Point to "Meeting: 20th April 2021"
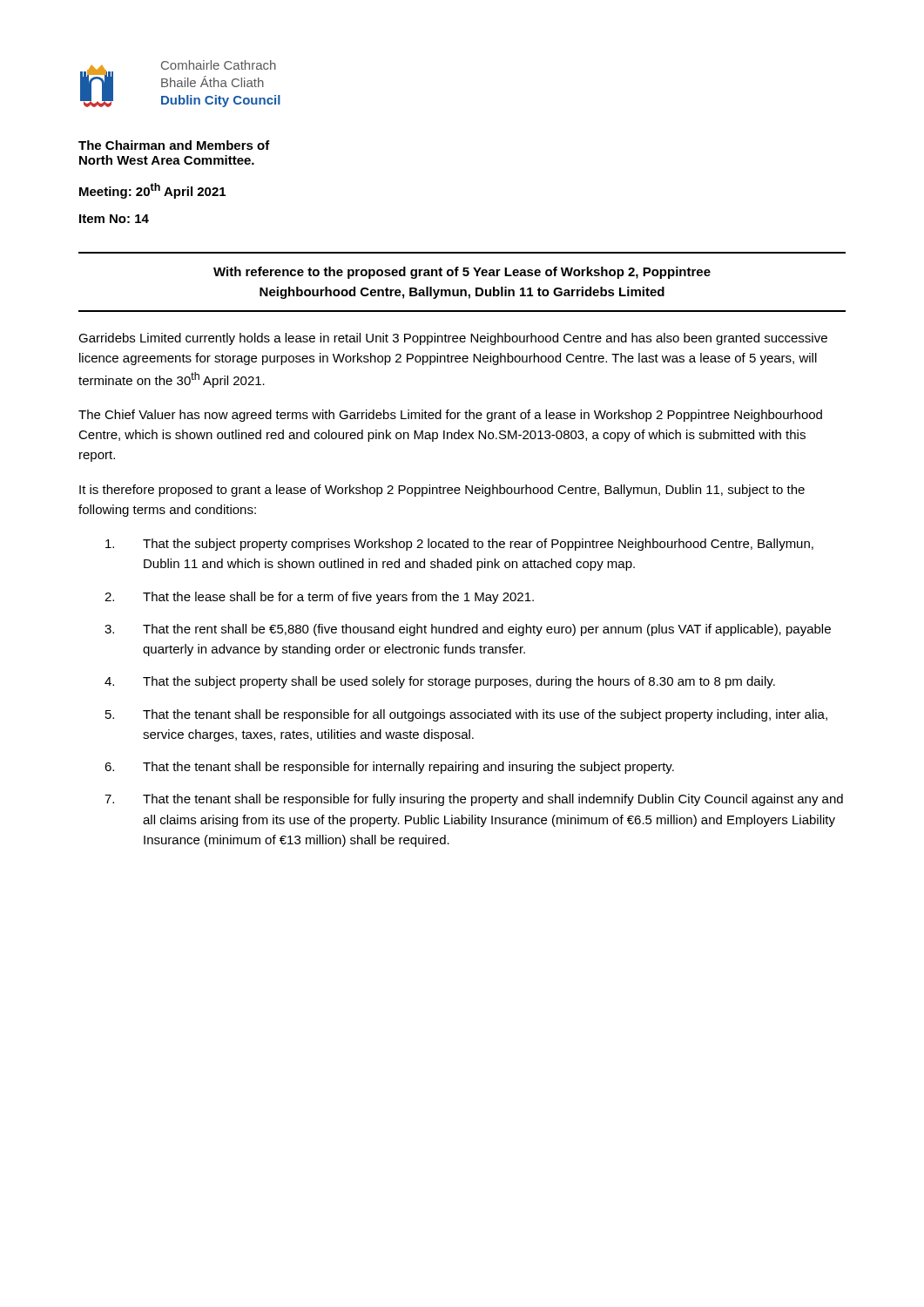 (152, 190)
